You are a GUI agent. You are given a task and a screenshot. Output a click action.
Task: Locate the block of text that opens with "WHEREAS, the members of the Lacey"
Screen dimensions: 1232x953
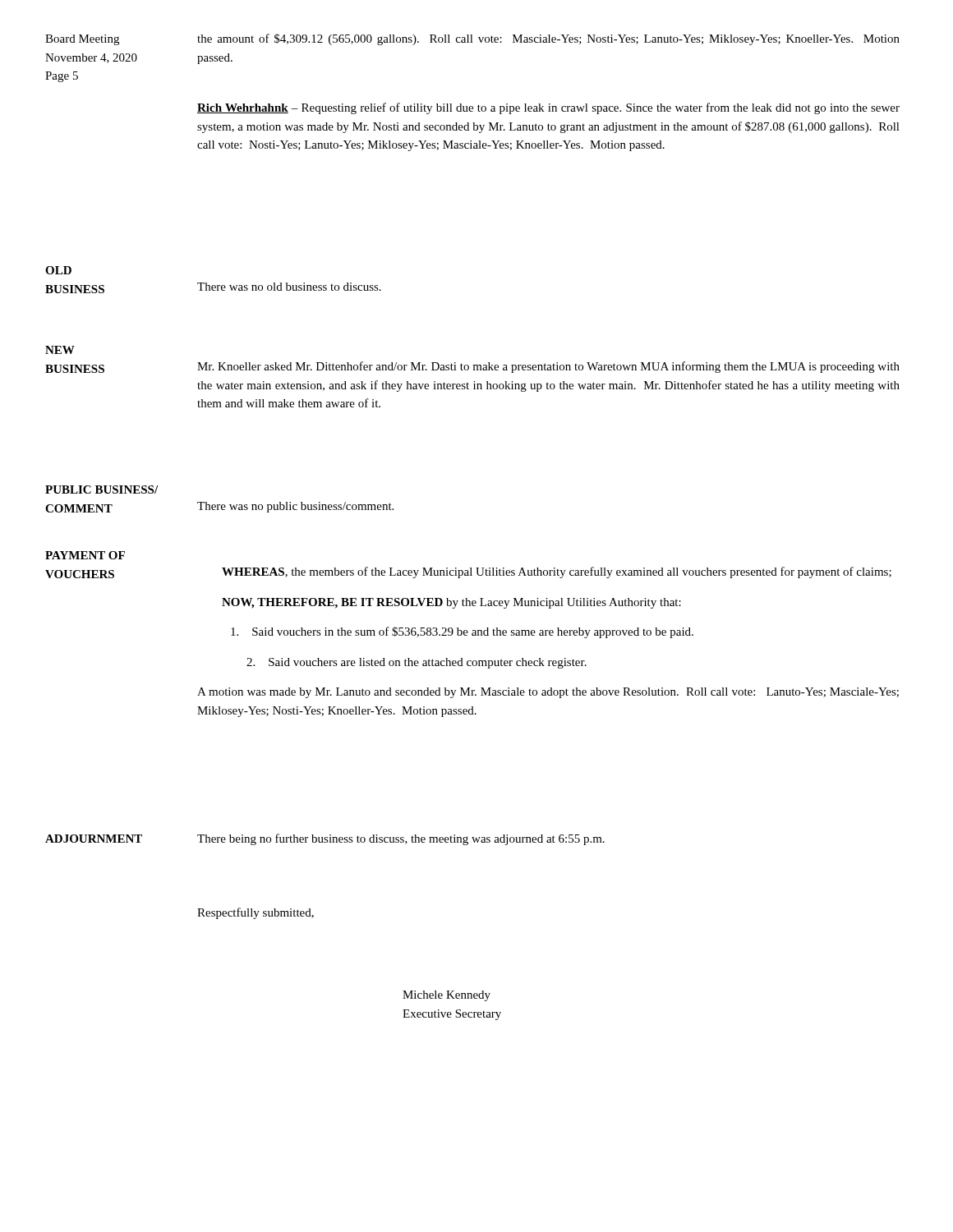click(x=545, y=572)
